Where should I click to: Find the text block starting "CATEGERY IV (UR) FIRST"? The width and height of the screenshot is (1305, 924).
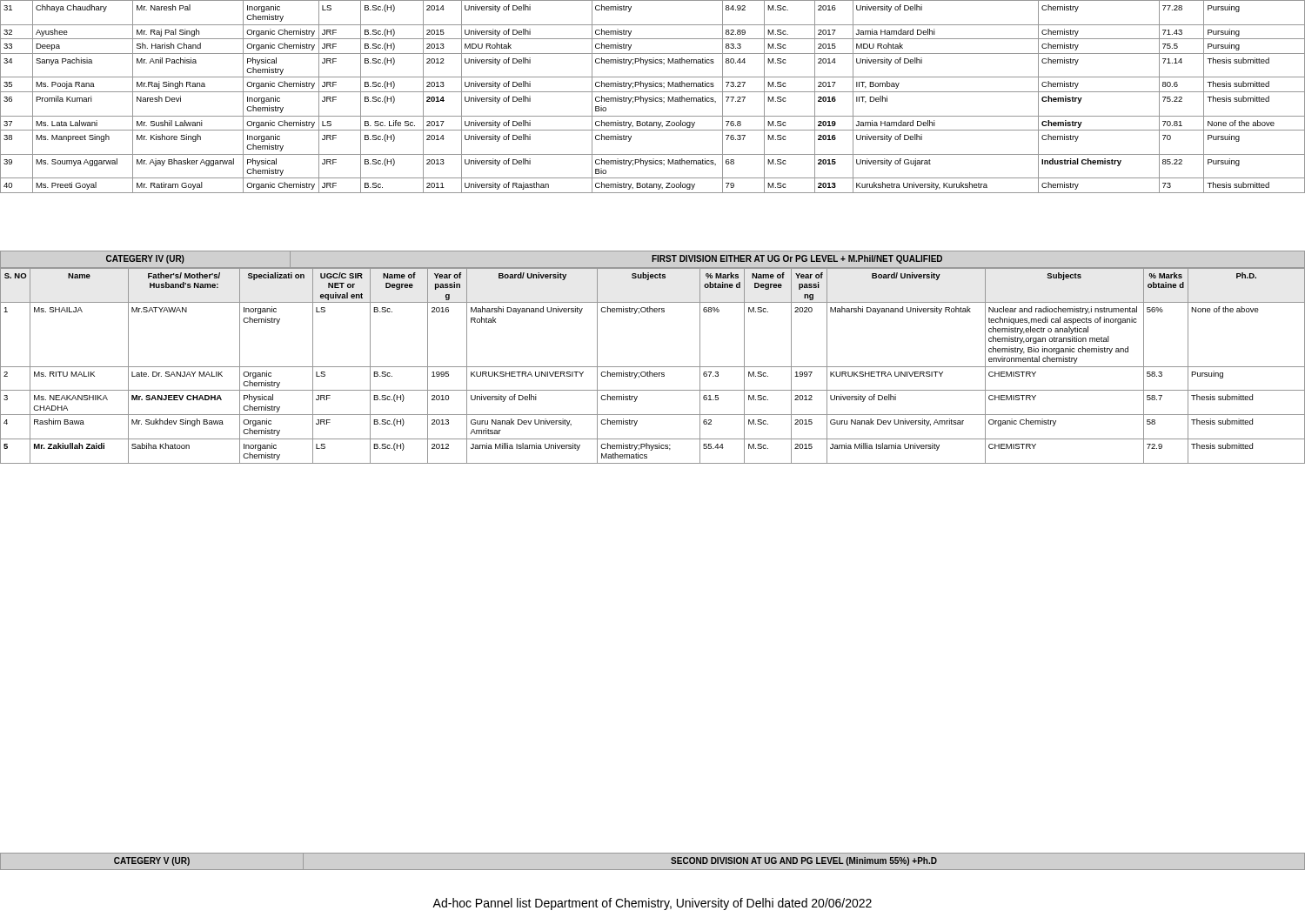(652, 259)
